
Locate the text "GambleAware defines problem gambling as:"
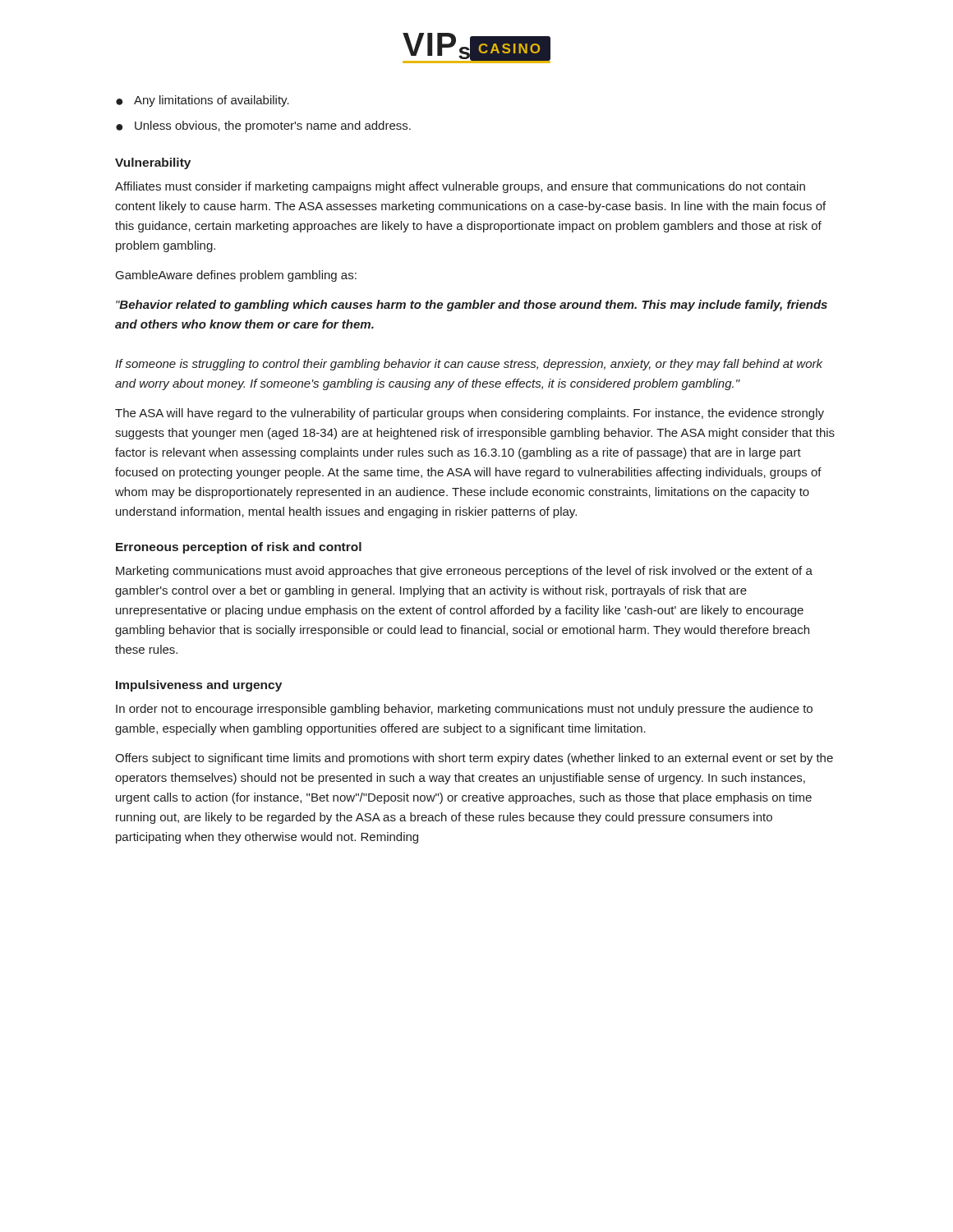coord(236,275)
